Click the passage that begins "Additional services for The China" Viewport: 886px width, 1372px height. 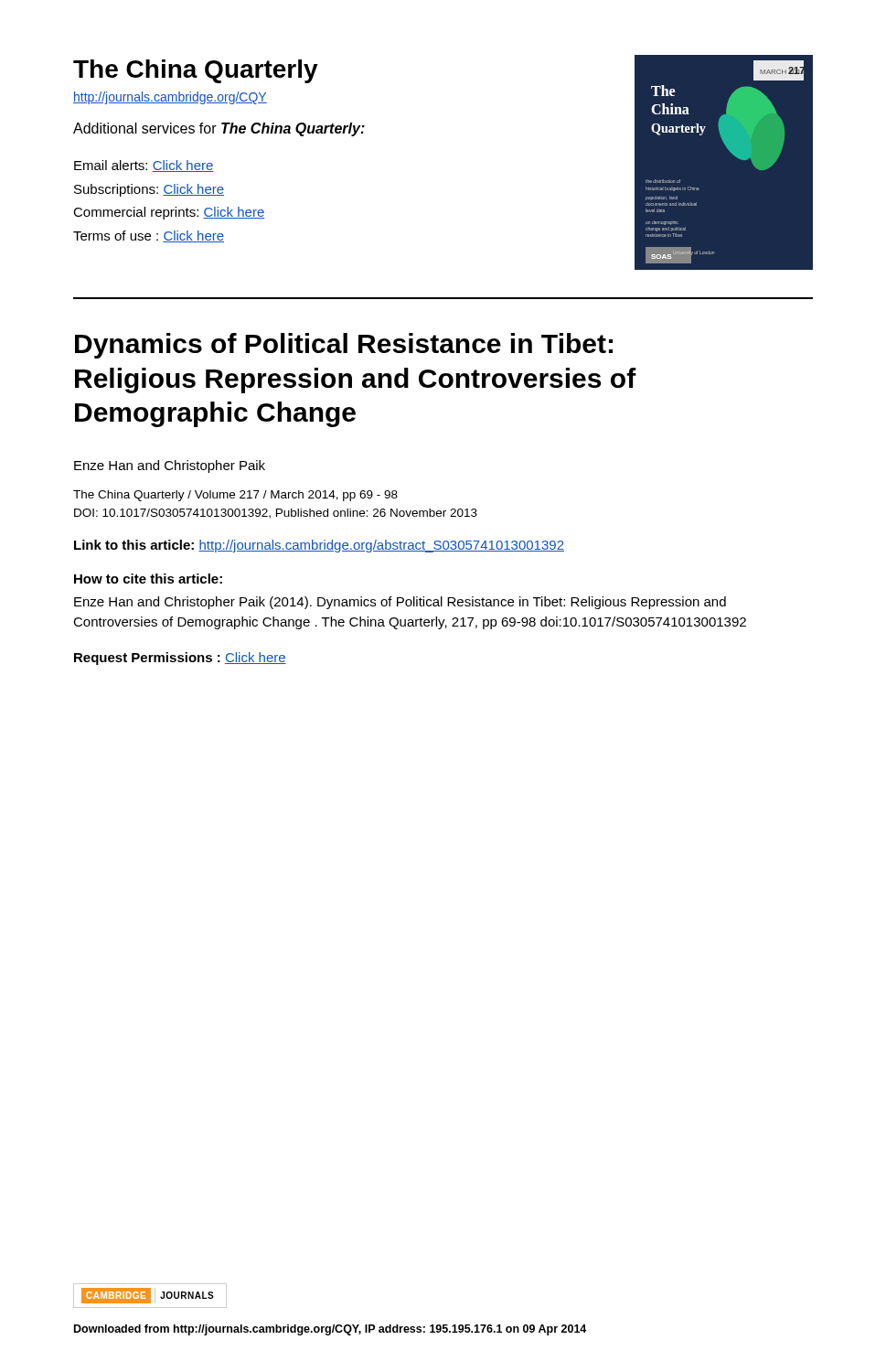pos(219,128)
